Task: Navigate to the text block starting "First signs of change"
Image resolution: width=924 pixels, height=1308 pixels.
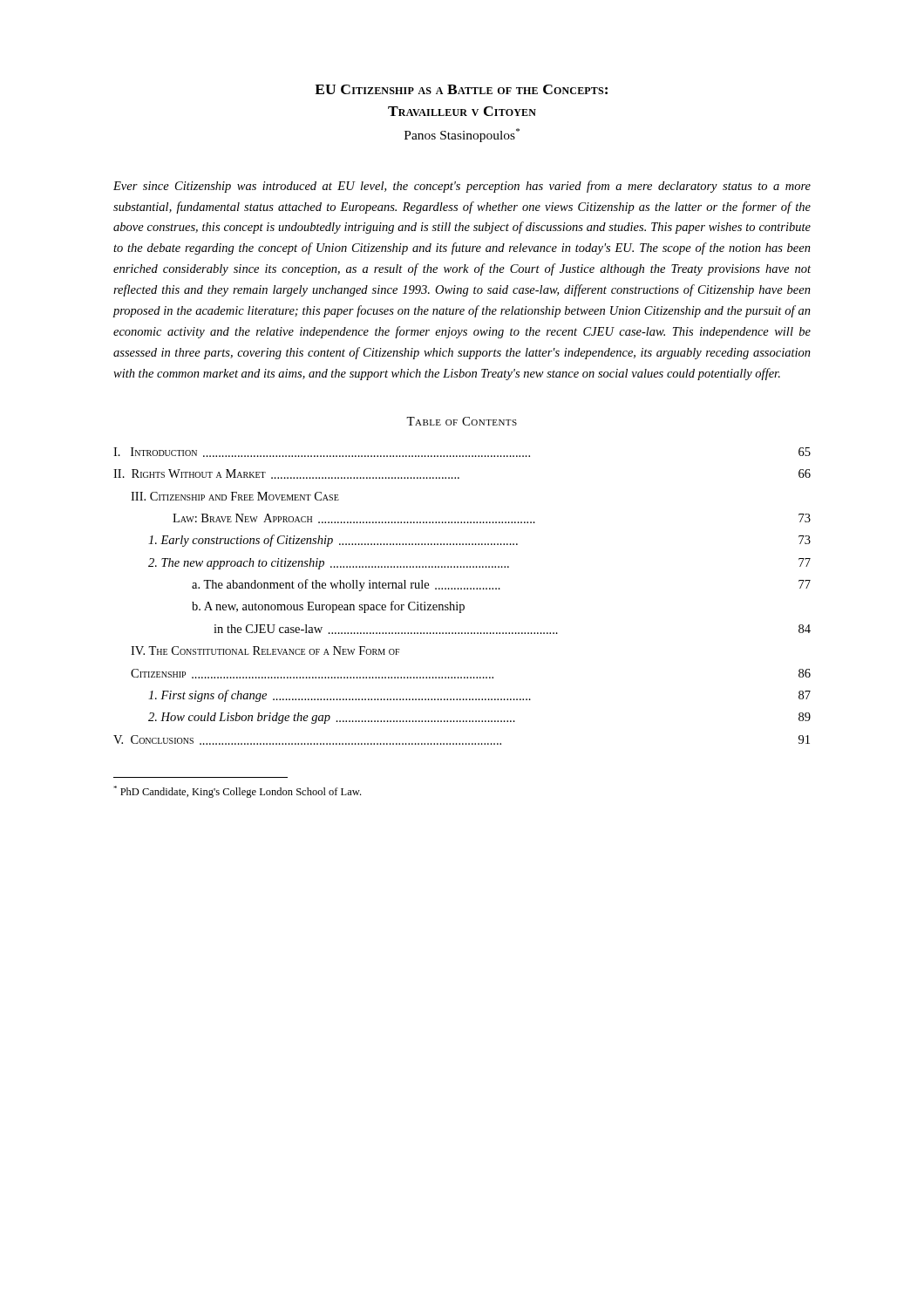Action: (462, 696)
